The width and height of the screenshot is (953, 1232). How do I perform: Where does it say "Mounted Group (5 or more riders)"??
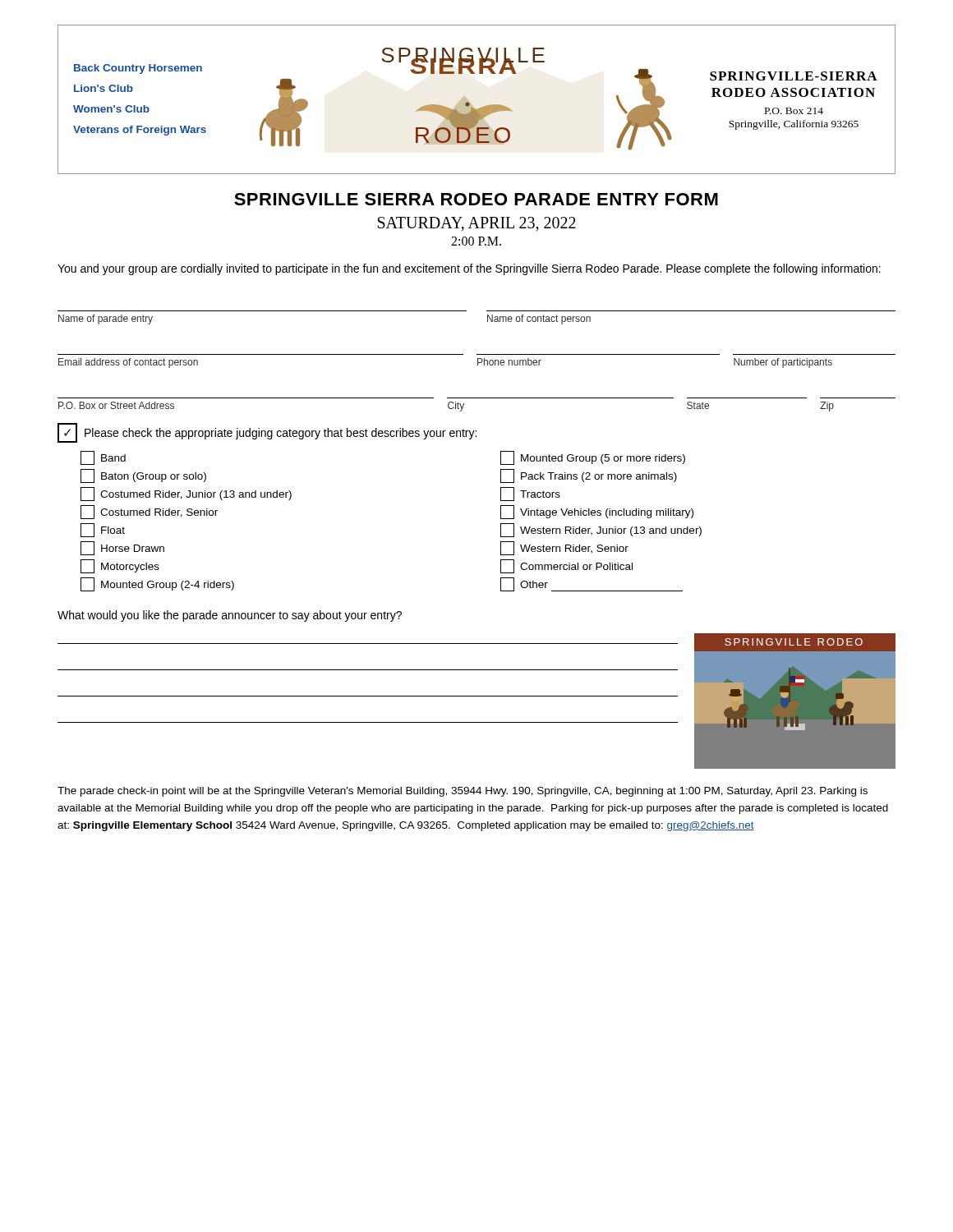[593, 458]
